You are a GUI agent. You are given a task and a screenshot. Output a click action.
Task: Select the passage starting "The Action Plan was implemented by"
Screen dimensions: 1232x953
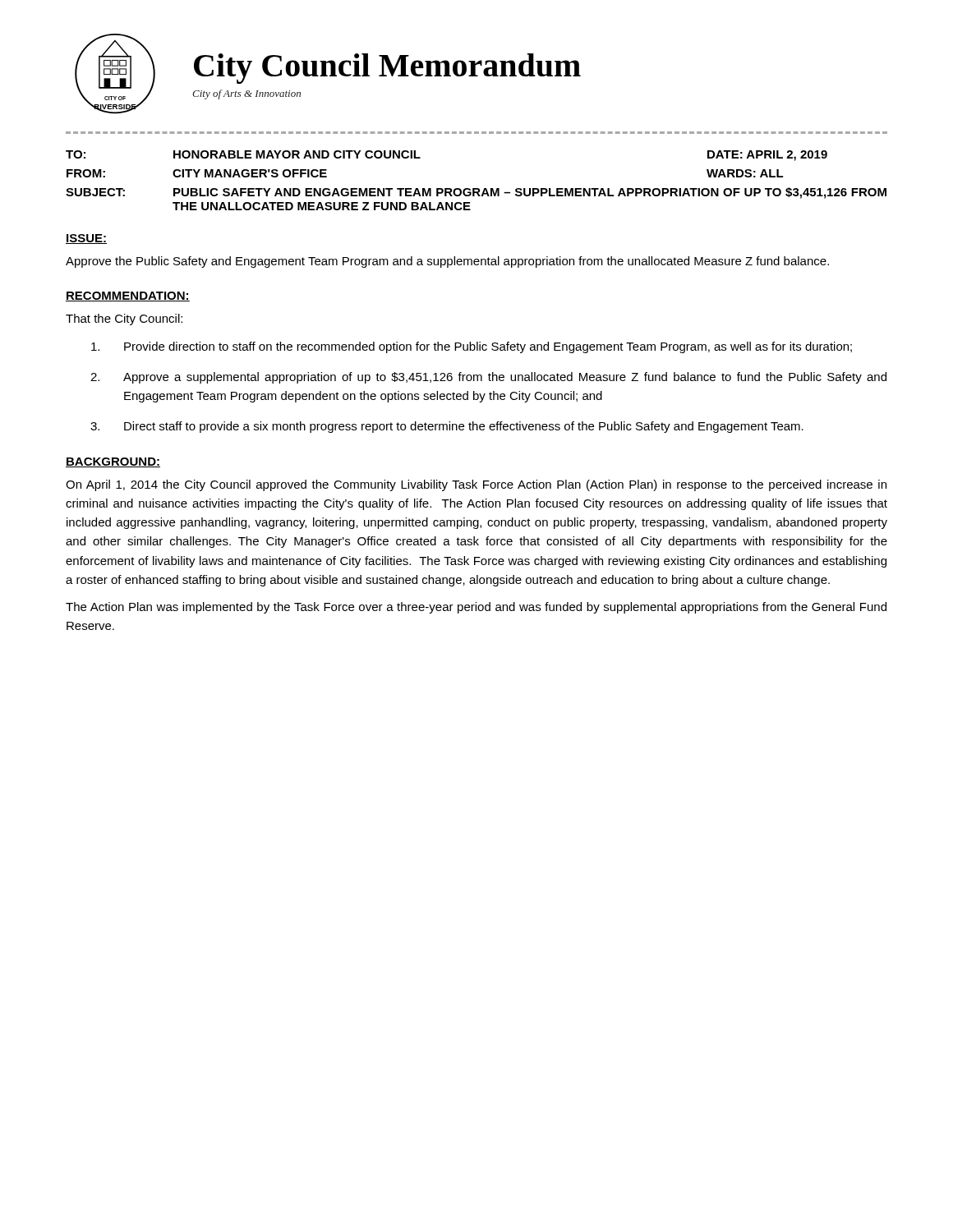pyautogui.click(x=476, y=616)
